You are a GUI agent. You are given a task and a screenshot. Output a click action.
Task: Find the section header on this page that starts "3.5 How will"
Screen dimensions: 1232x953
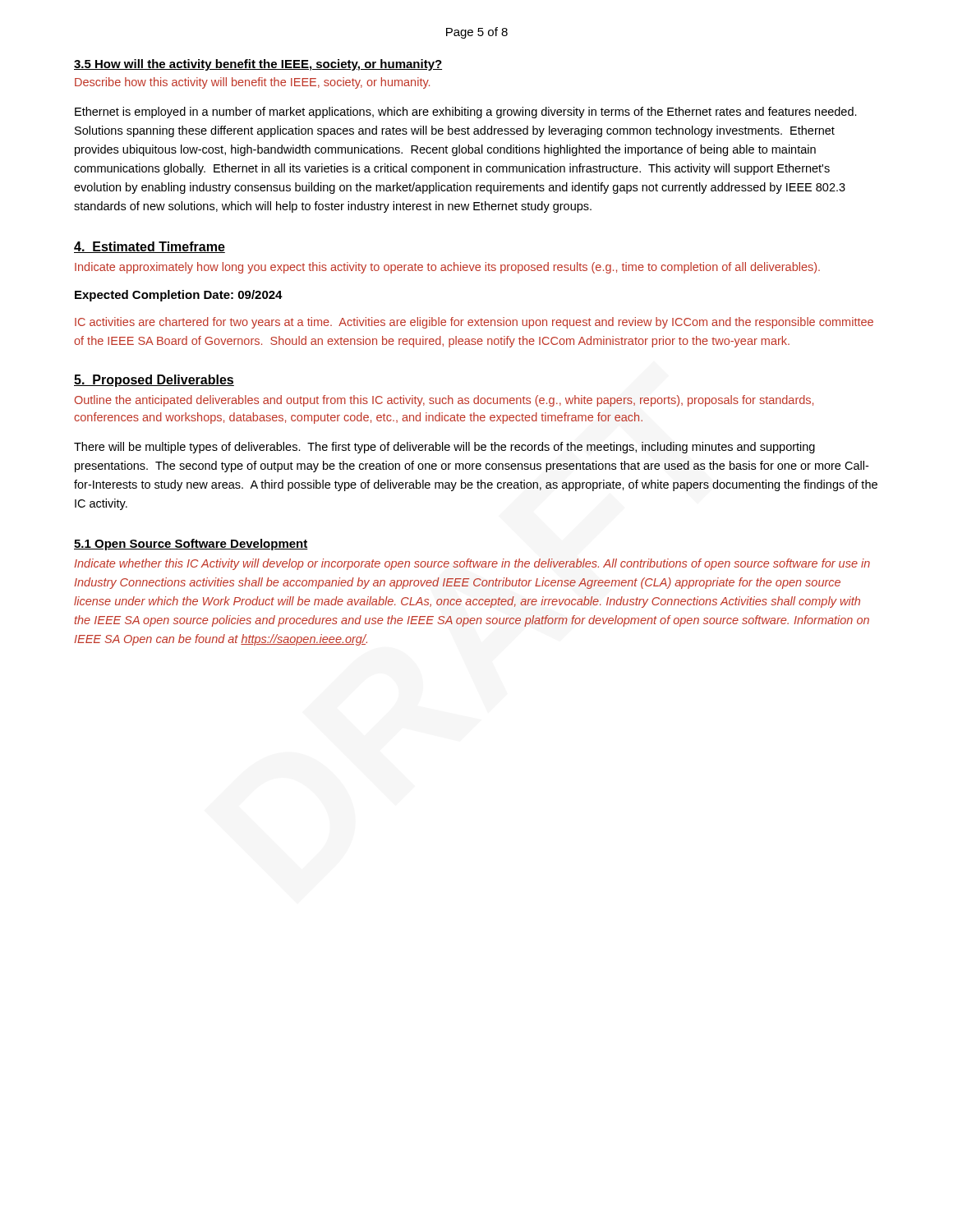tap(258, 64)
